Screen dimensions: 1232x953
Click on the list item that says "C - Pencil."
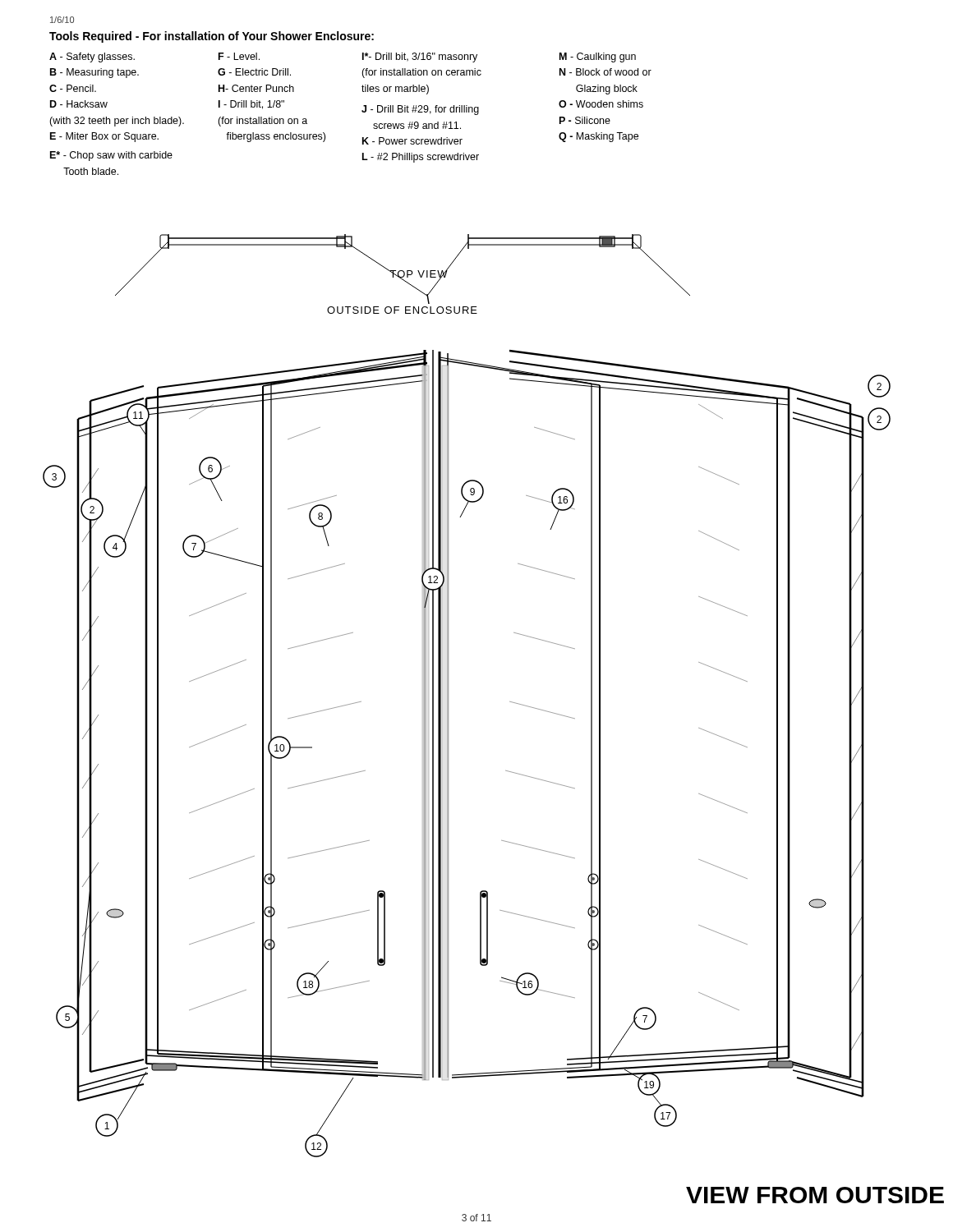point(73,89)
